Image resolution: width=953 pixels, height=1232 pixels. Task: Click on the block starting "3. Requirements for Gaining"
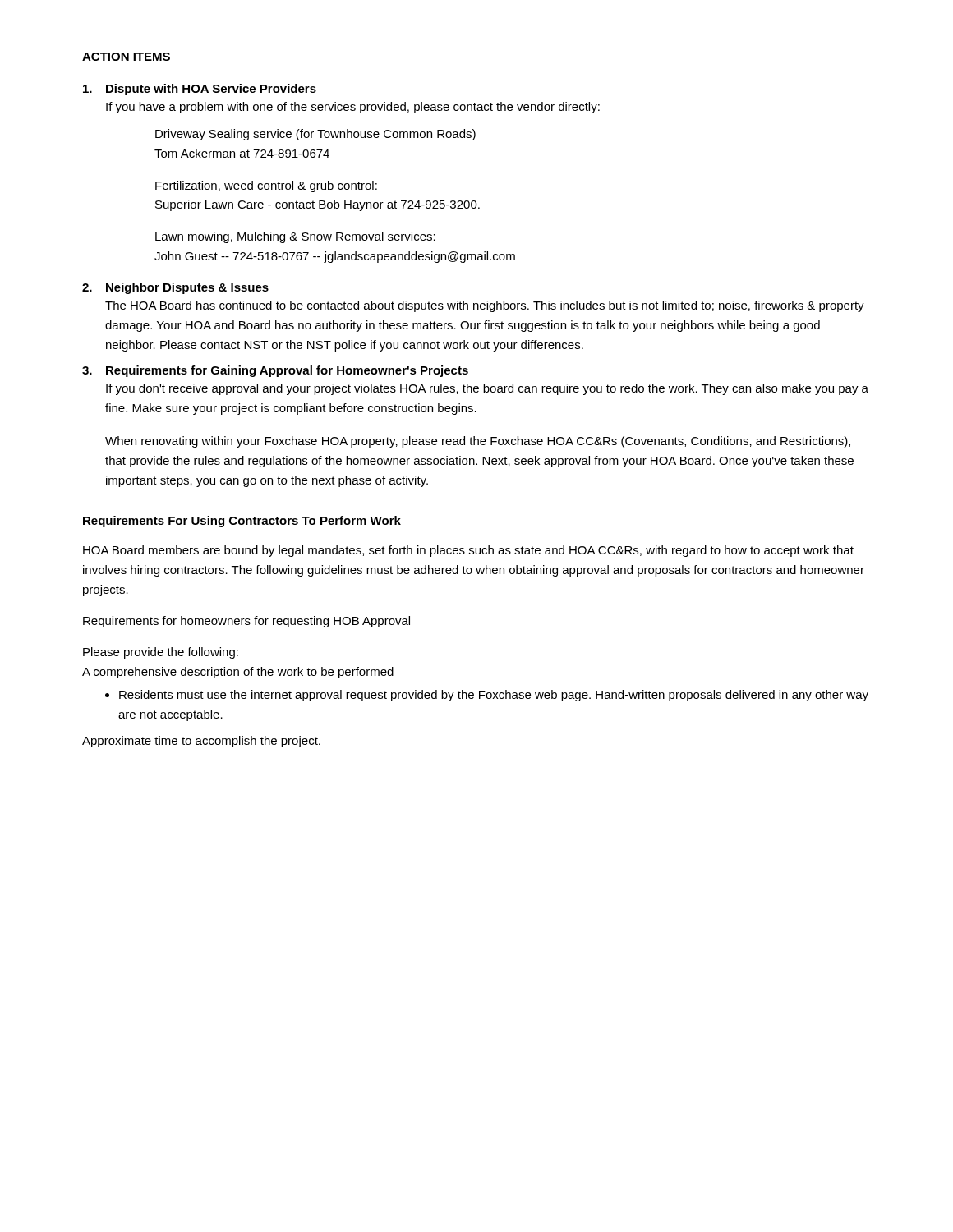coord(476,426)
